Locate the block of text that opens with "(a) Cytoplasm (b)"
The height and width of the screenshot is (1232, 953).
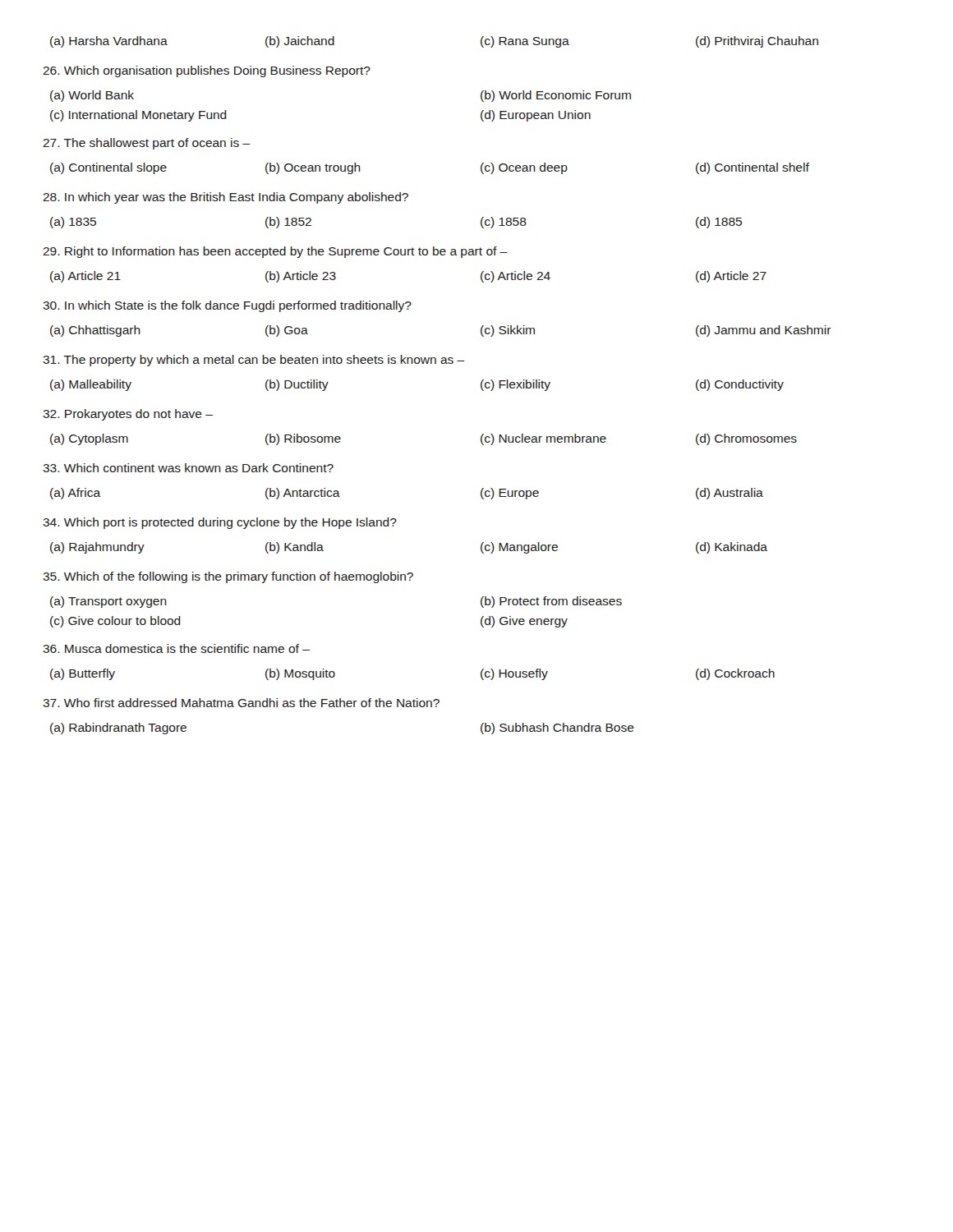tap(480, 439)
